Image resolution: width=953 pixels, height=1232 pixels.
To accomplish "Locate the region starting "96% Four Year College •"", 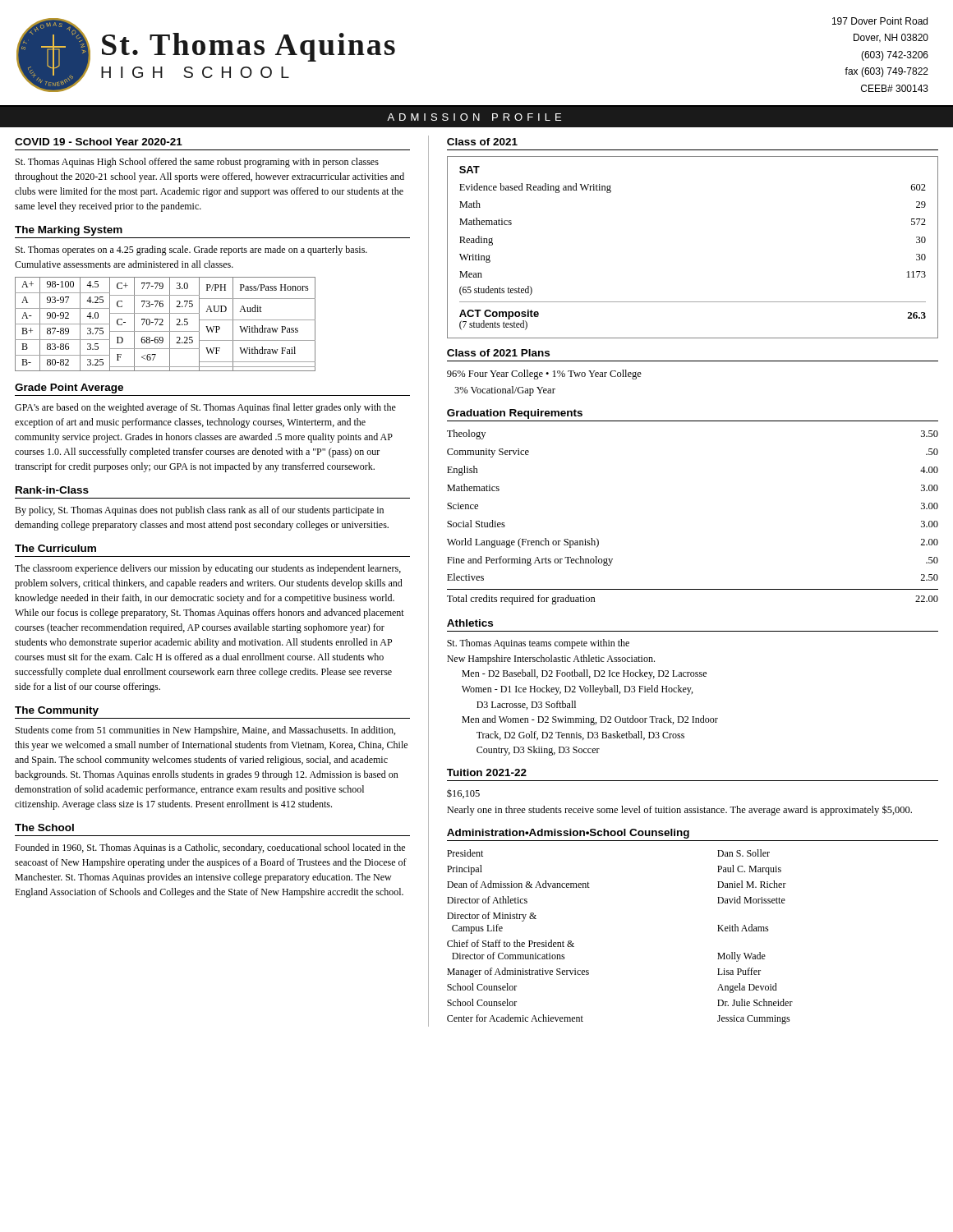I will tap(544, 382).
